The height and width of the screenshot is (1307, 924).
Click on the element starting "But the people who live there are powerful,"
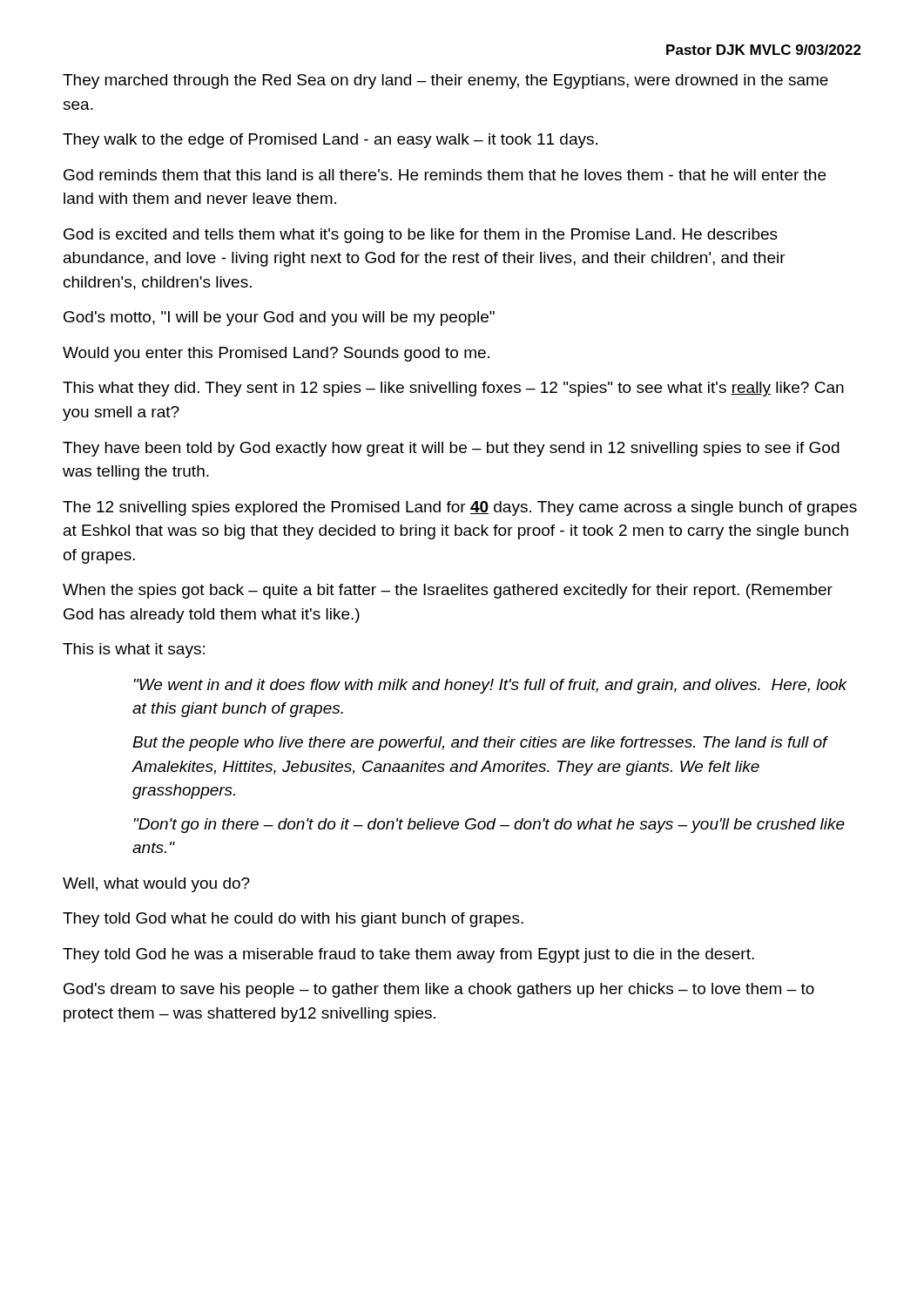tap(497, 766)
